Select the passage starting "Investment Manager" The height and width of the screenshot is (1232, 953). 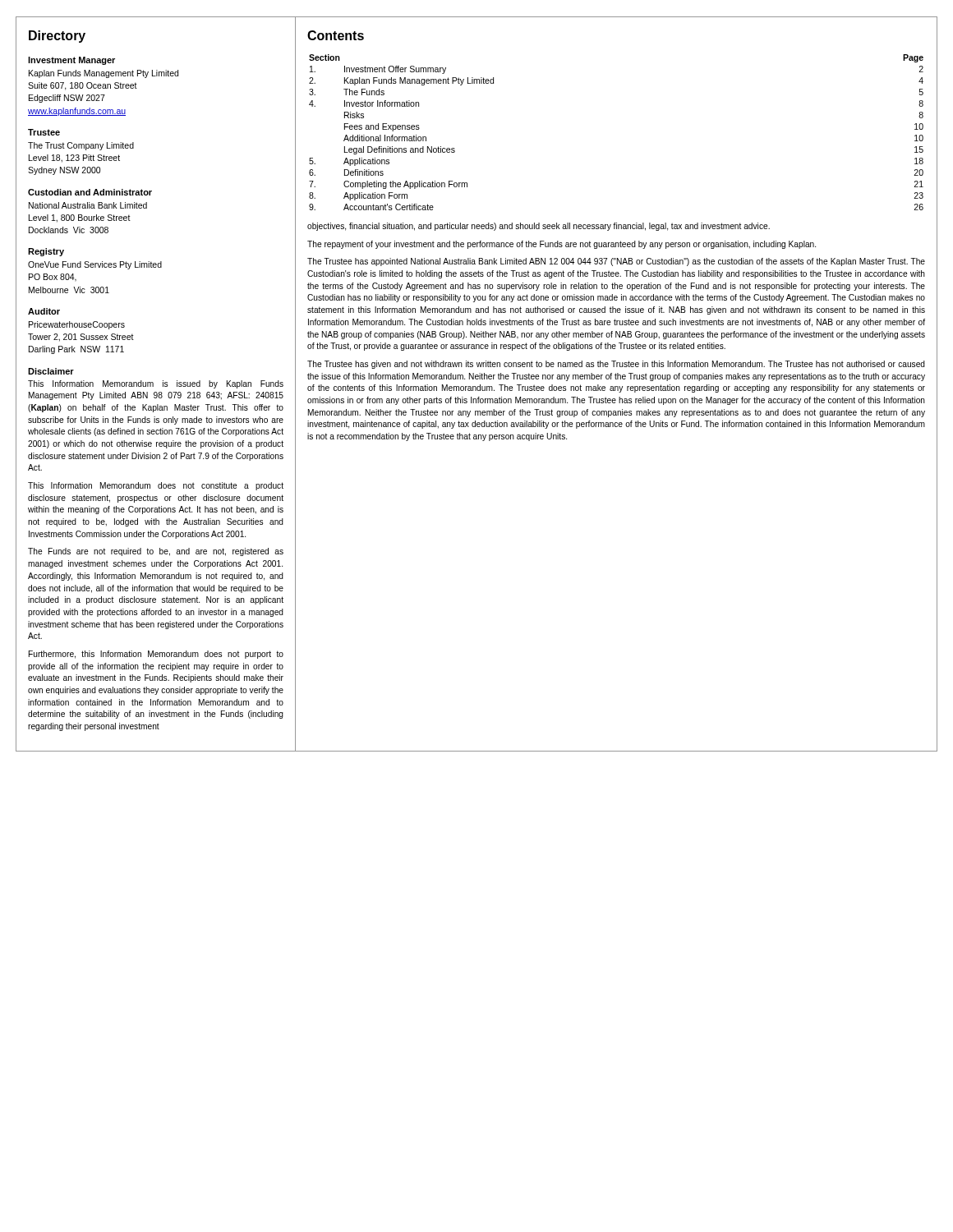click(72, 60)
